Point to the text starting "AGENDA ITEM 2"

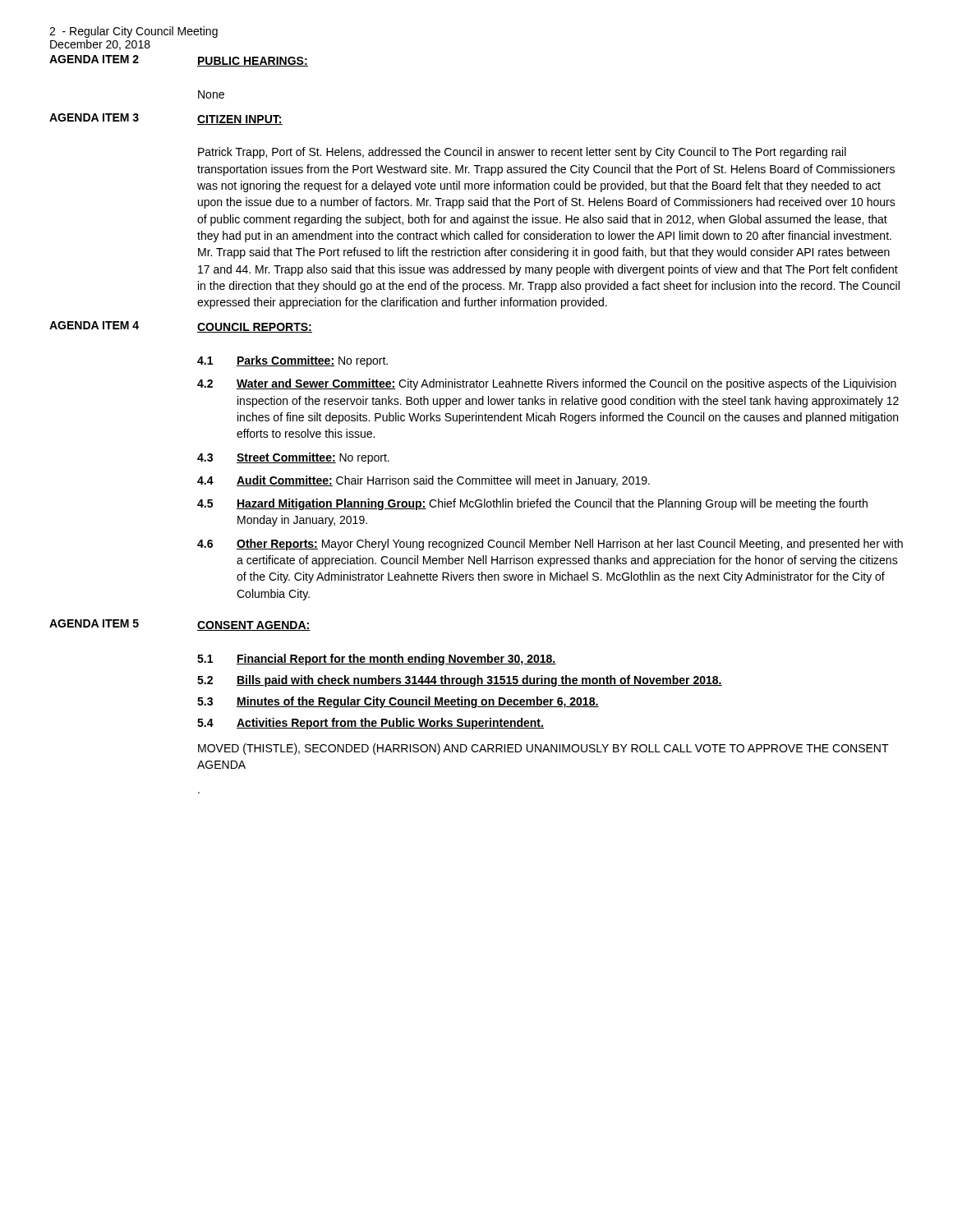point(94,59)
